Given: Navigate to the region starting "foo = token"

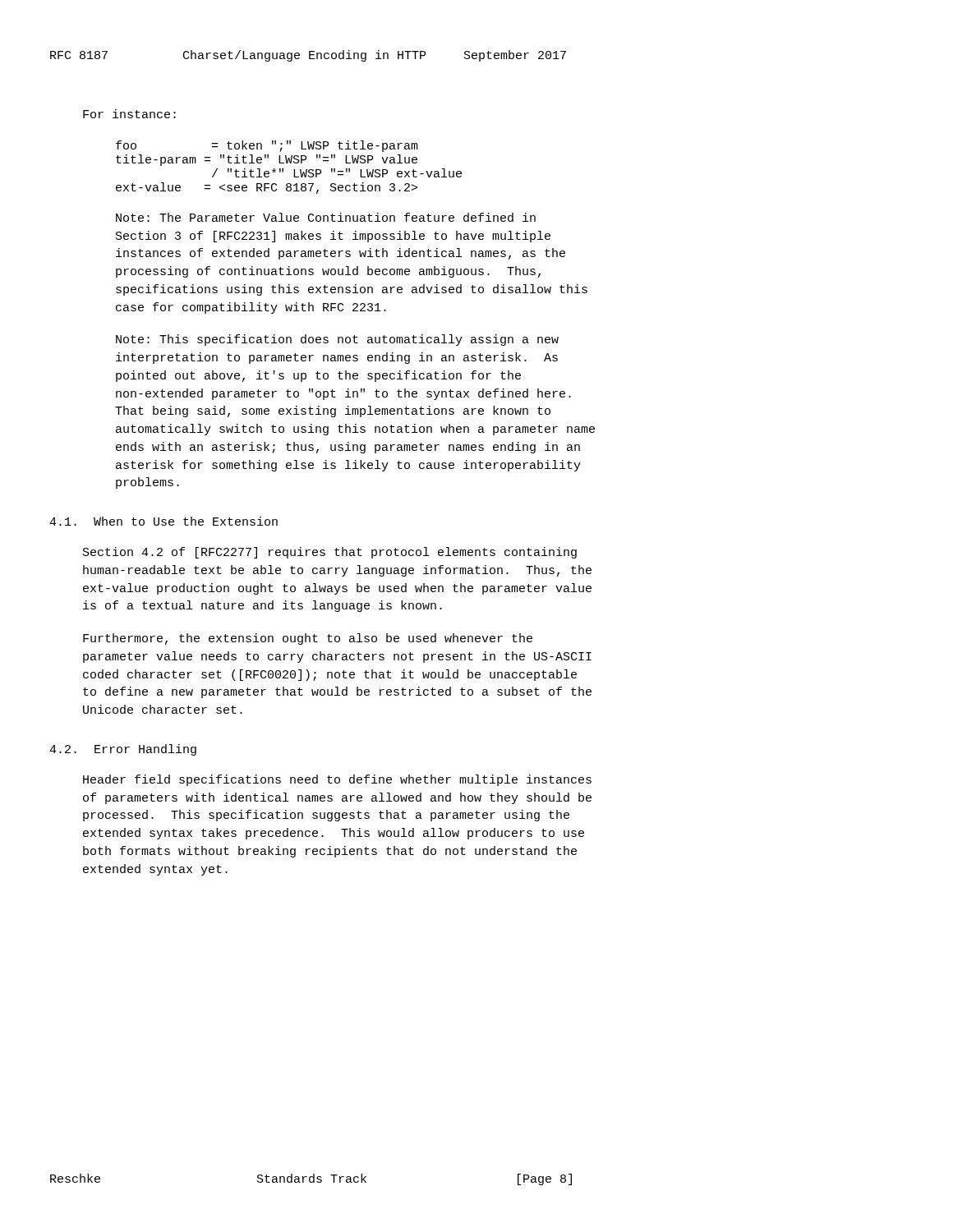Looking at the screenshot, I should [124, 146].
